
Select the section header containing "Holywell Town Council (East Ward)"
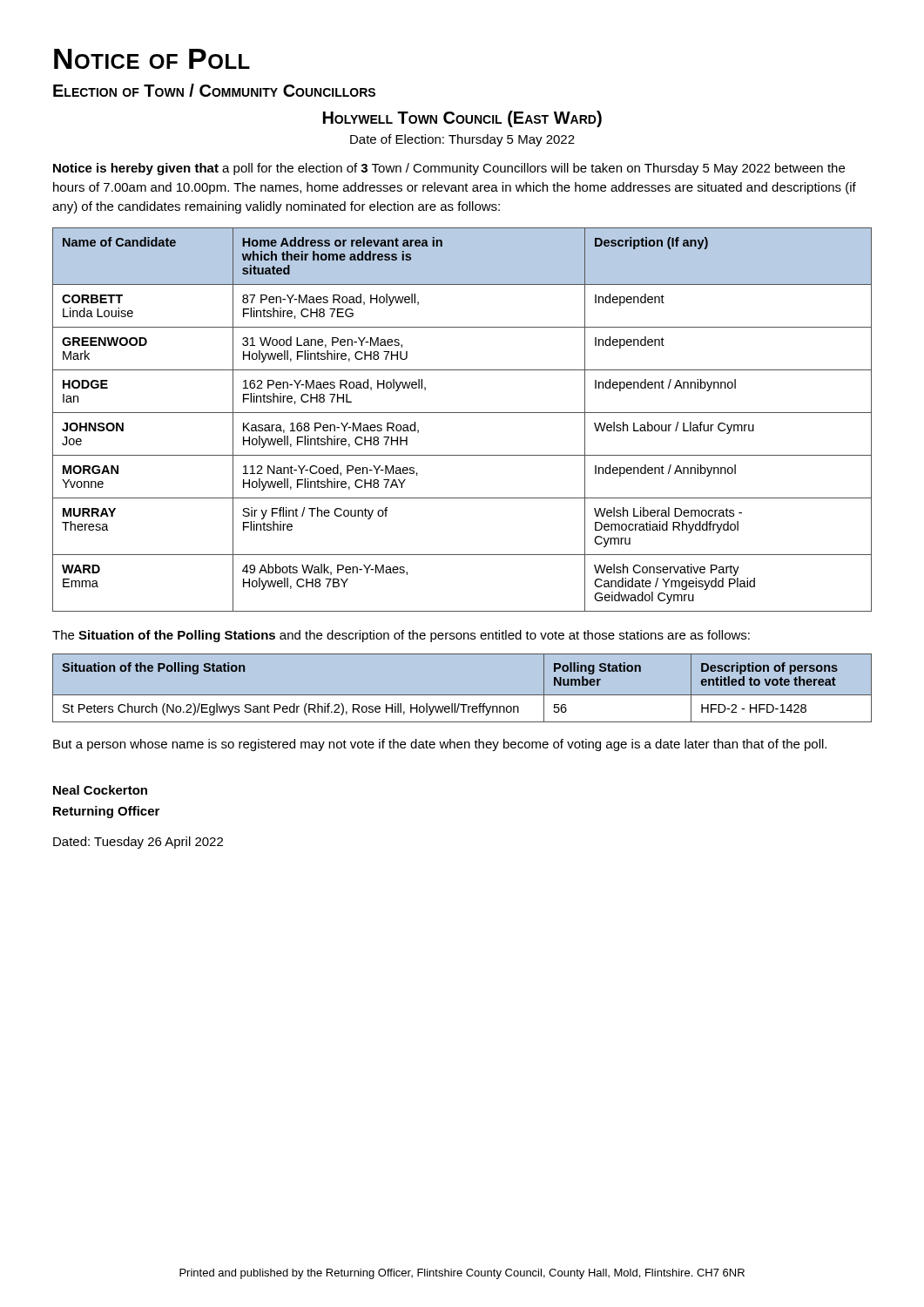[x=462, y=118]
